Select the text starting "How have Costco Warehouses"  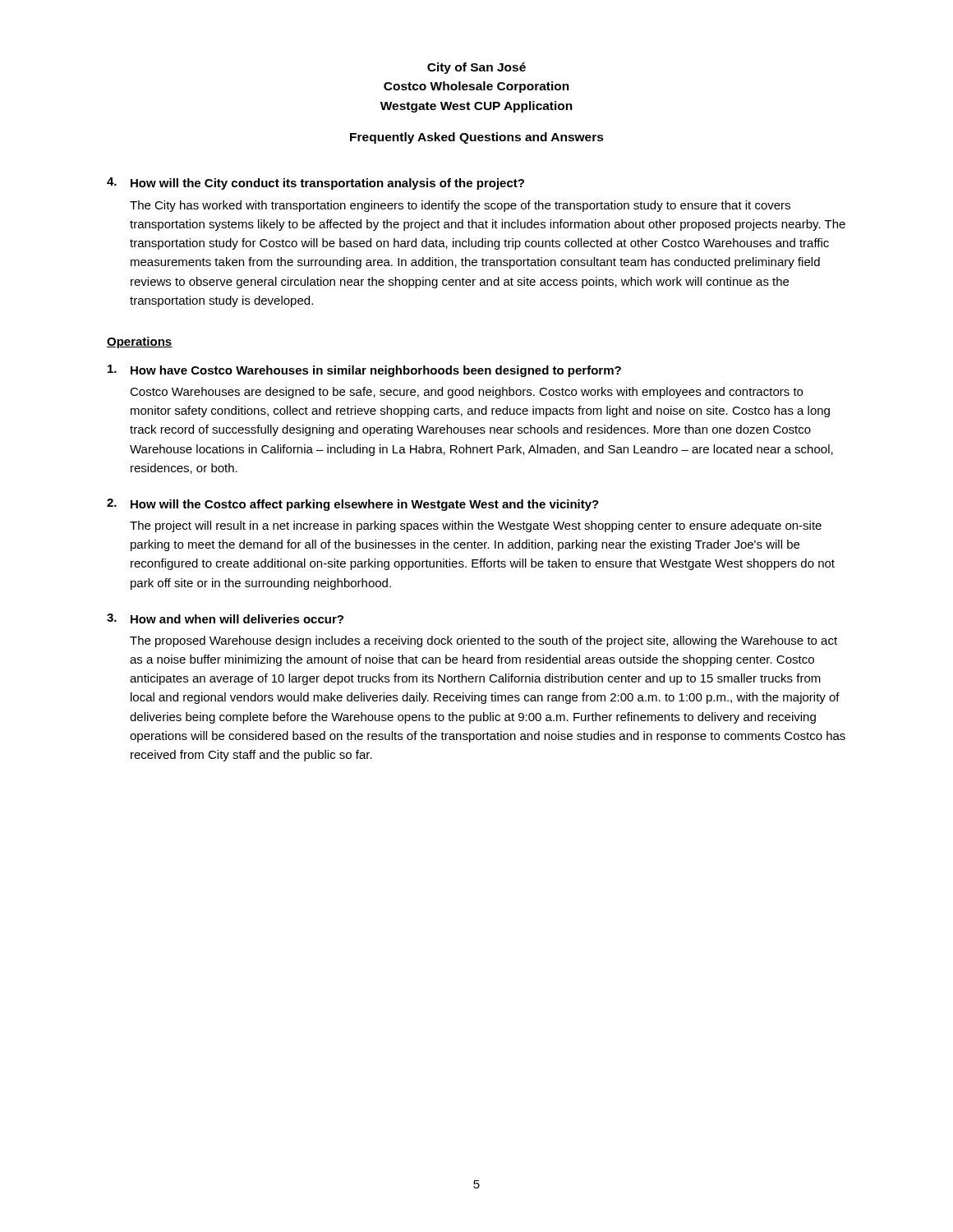[x=476, y=419]
